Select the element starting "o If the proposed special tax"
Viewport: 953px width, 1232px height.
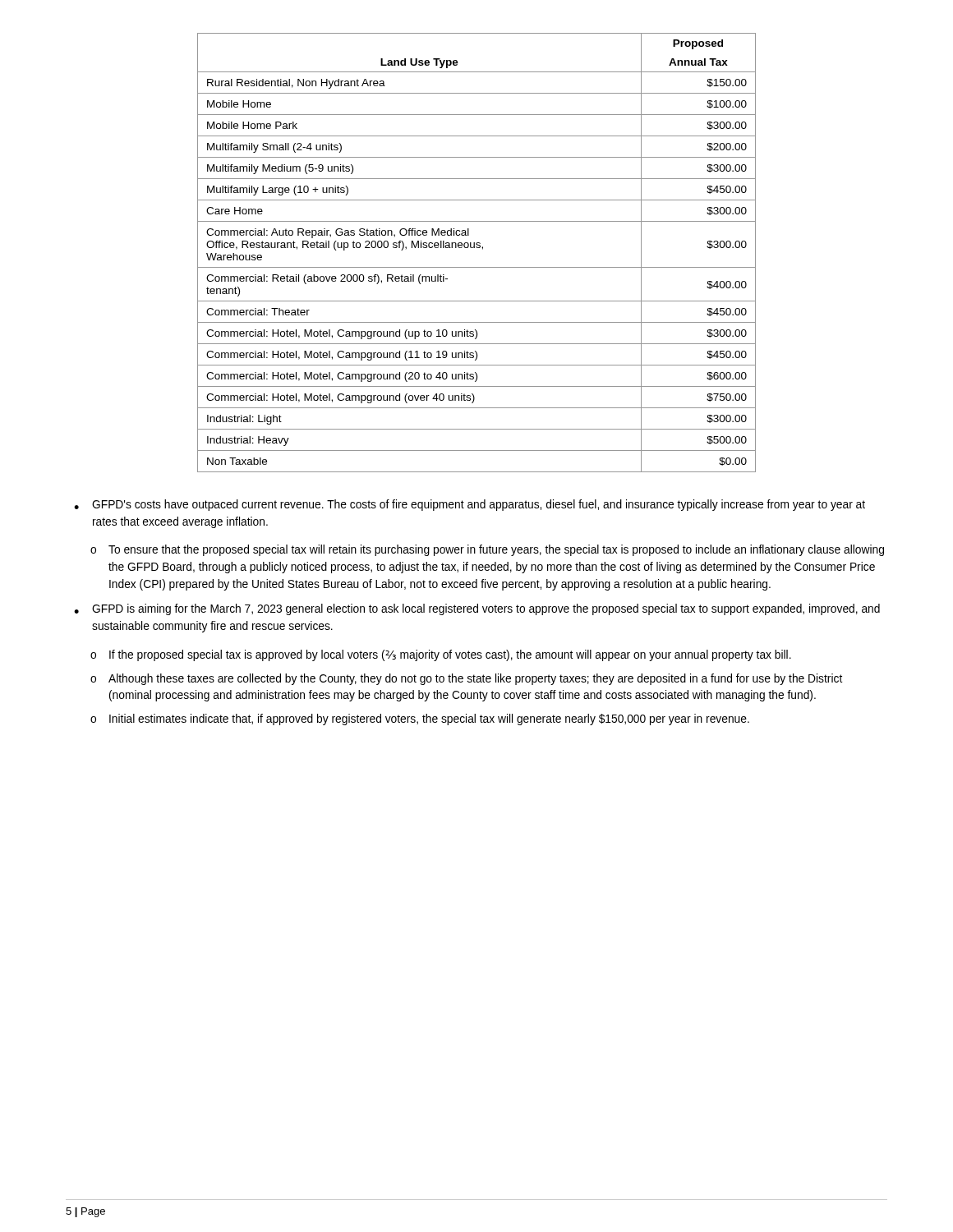point(489,656)
